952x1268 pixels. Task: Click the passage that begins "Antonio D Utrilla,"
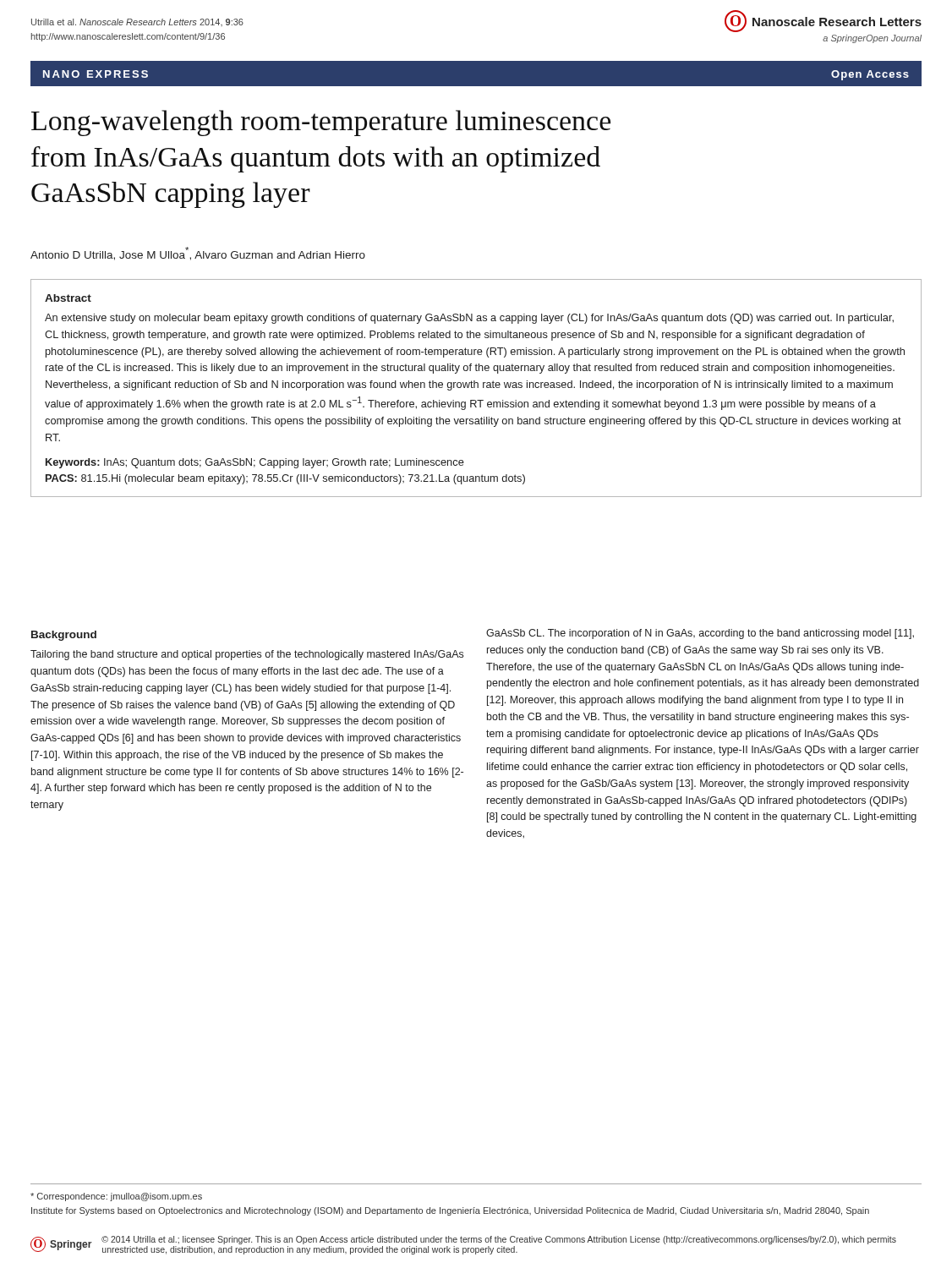pyautogui.click(x=198, y=253)
